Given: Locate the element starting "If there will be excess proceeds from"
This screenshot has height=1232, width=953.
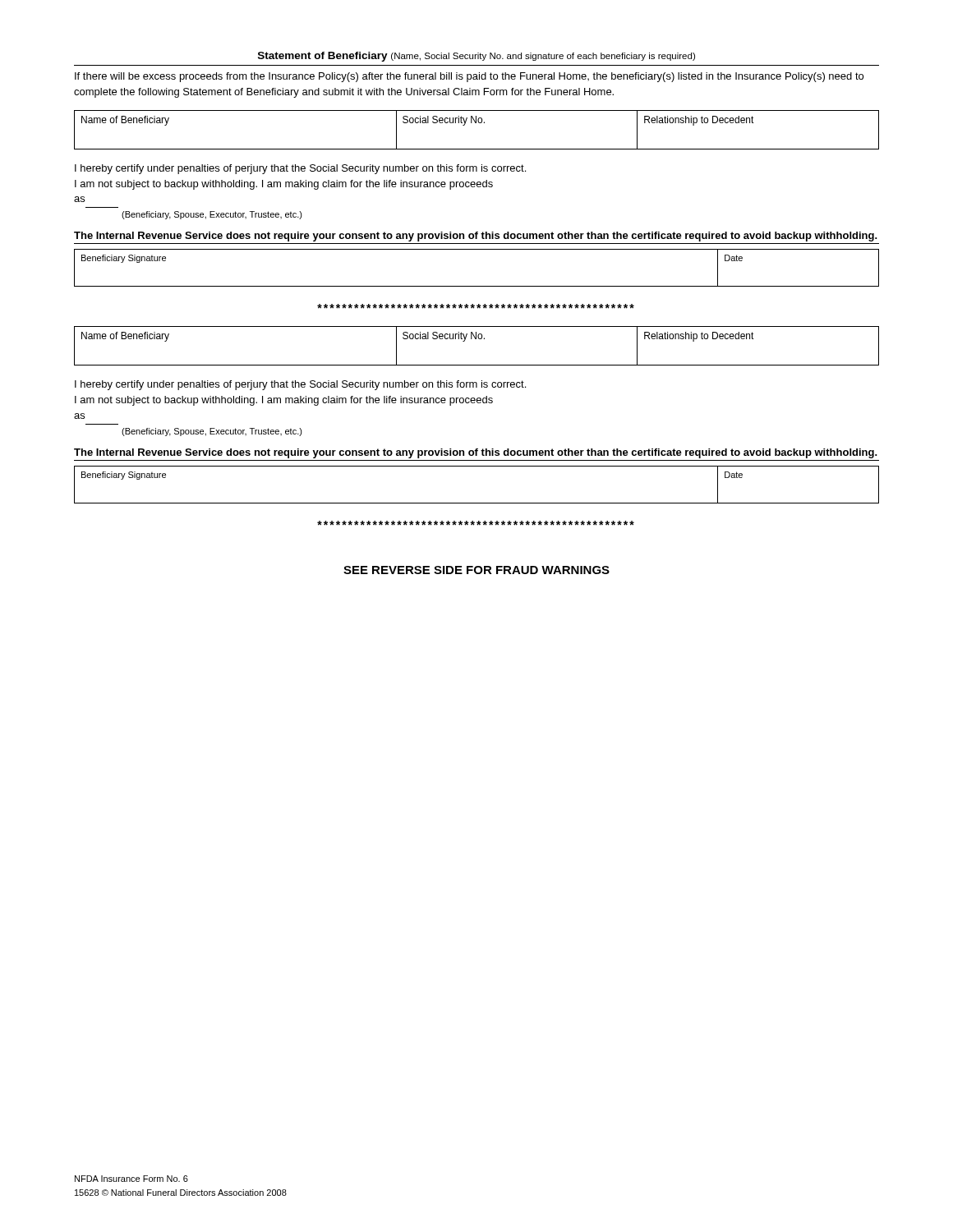Looking at the screenshot, I should pyautogui.click(x=469, y=84).
